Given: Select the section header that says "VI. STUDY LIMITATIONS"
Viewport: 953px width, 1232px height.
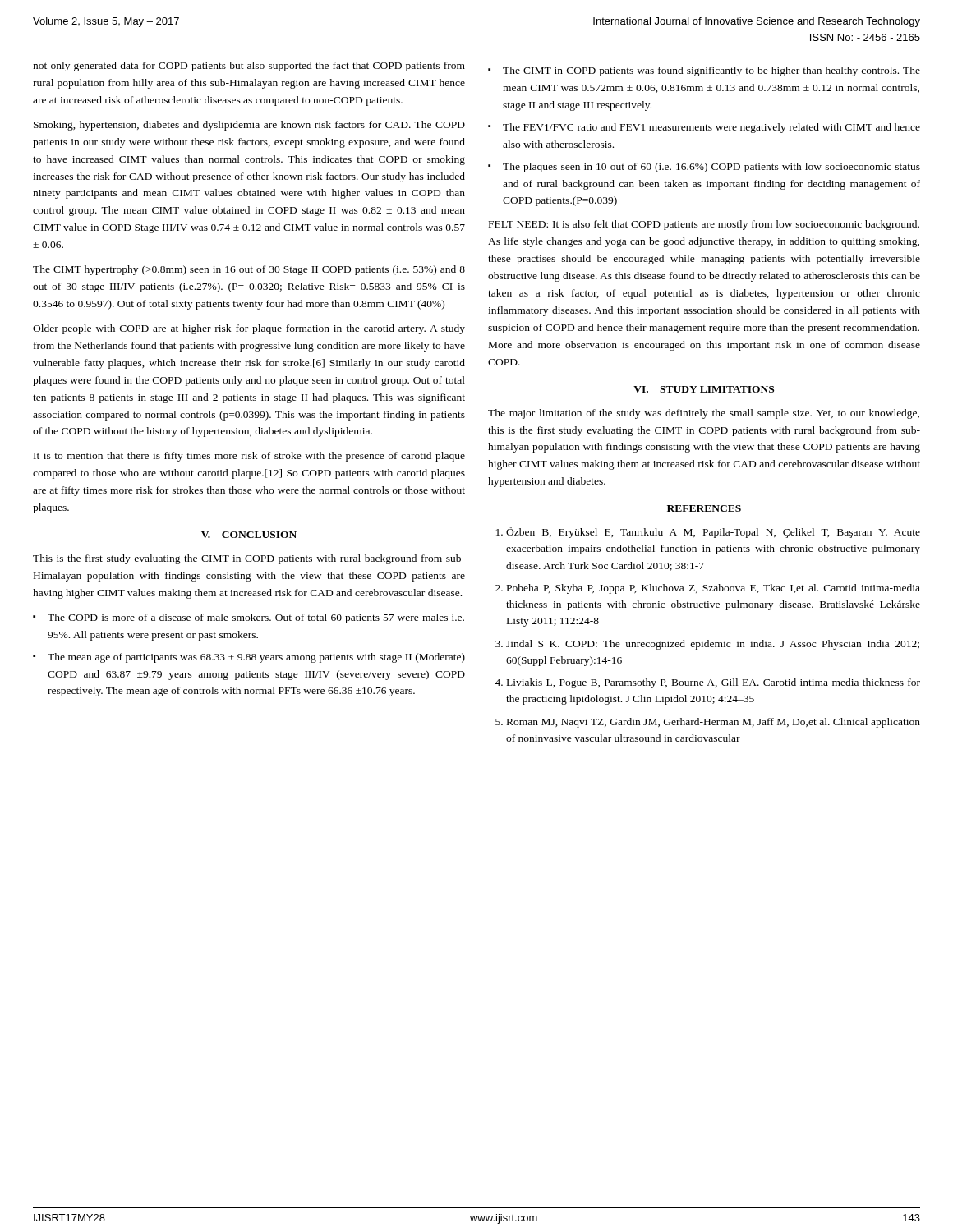Looking at the screenshot, I should pyautogui.click(x=704, y=389).
